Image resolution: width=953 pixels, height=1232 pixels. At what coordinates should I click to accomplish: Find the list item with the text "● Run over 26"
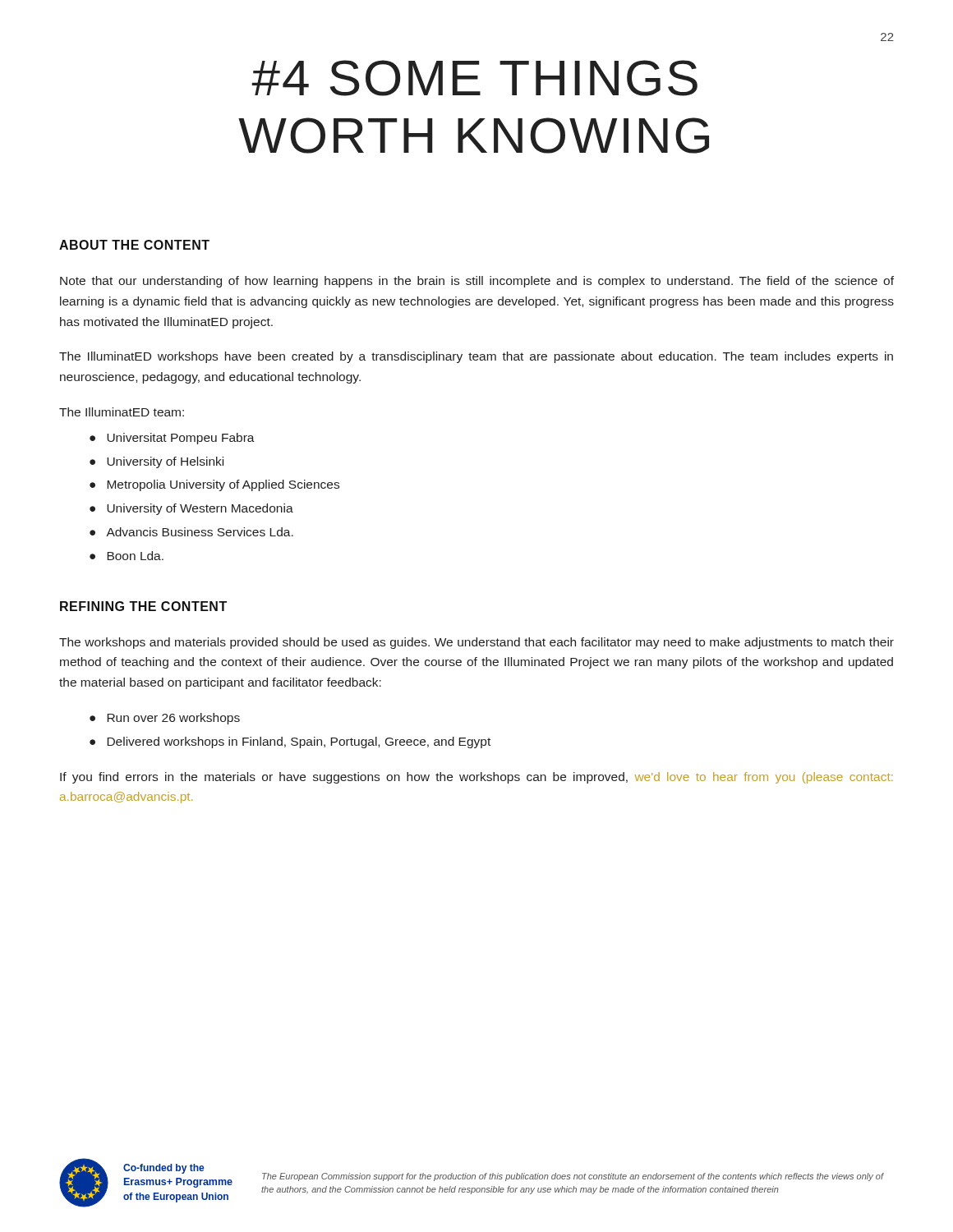(x=164, y=718)
